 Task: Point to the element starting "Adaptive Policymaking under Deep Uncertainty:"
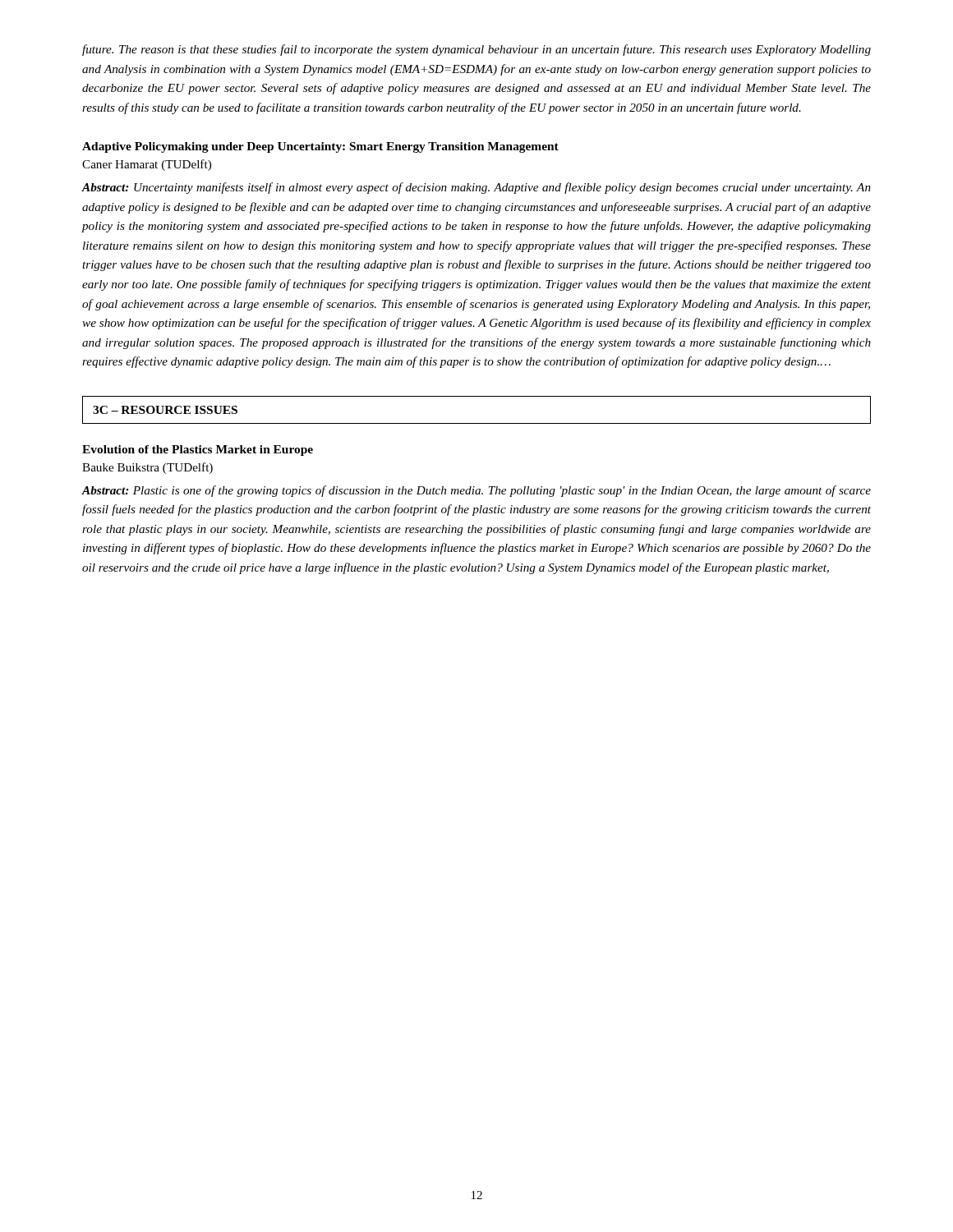(x=320, y=146)
